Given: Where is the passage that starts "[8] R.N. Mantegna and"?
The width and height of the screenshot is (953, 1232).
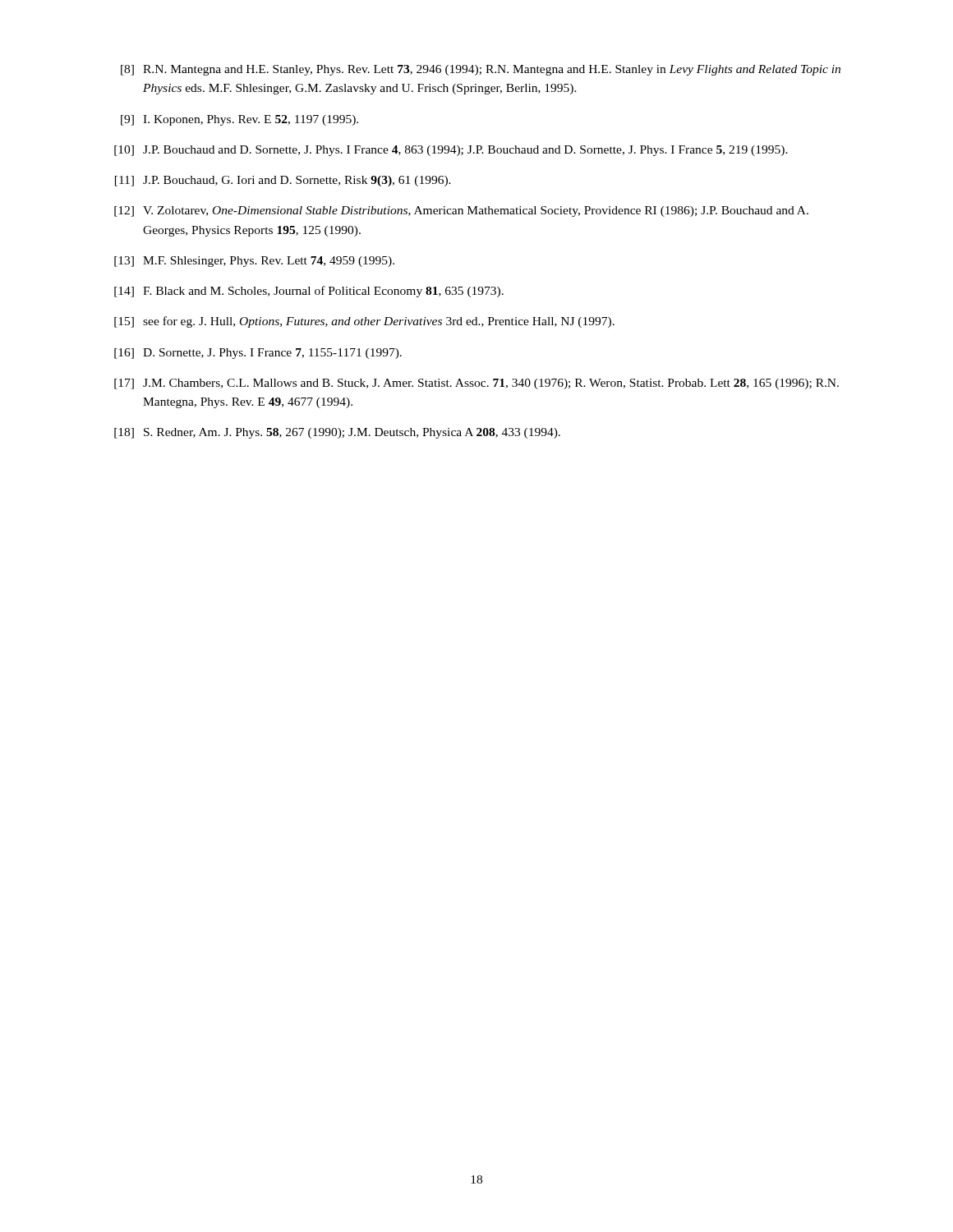Looking at the screenshot, I should pos(476,78).
